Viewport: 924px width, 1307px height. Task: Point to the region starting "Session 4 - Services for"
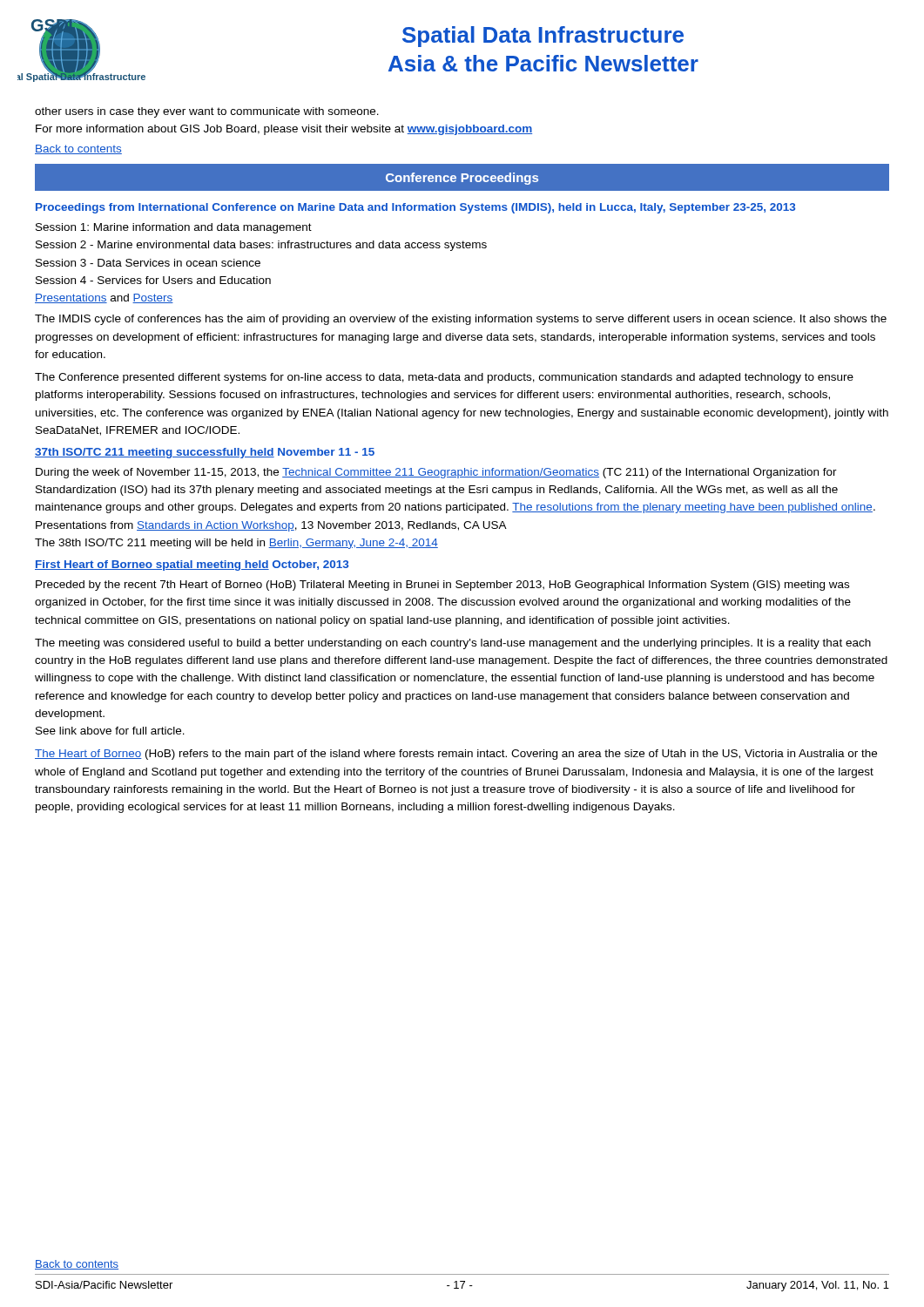tap(153, 280)
